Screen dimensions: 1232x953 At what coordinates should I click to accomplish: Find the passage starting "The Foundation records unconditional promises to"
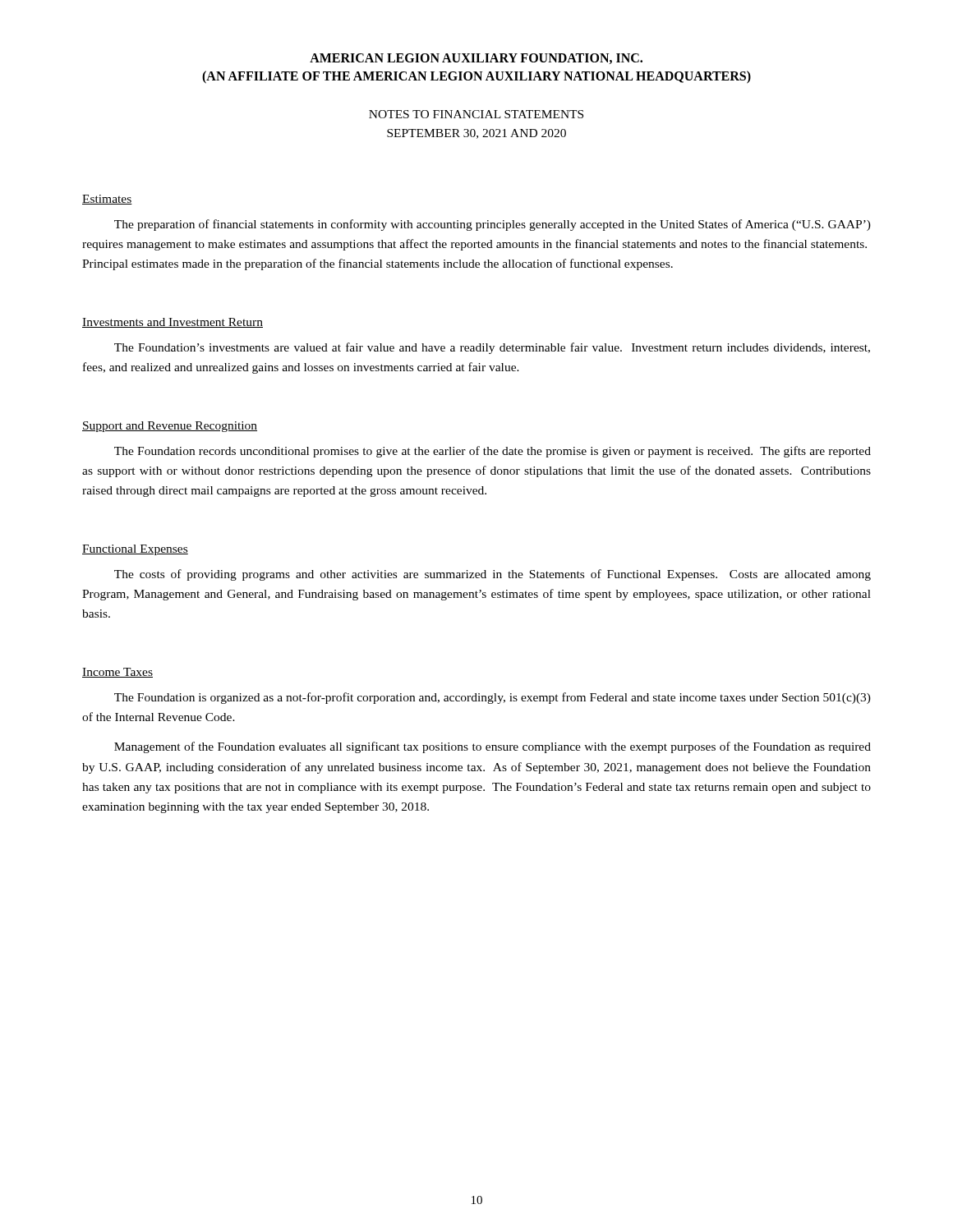476,471
